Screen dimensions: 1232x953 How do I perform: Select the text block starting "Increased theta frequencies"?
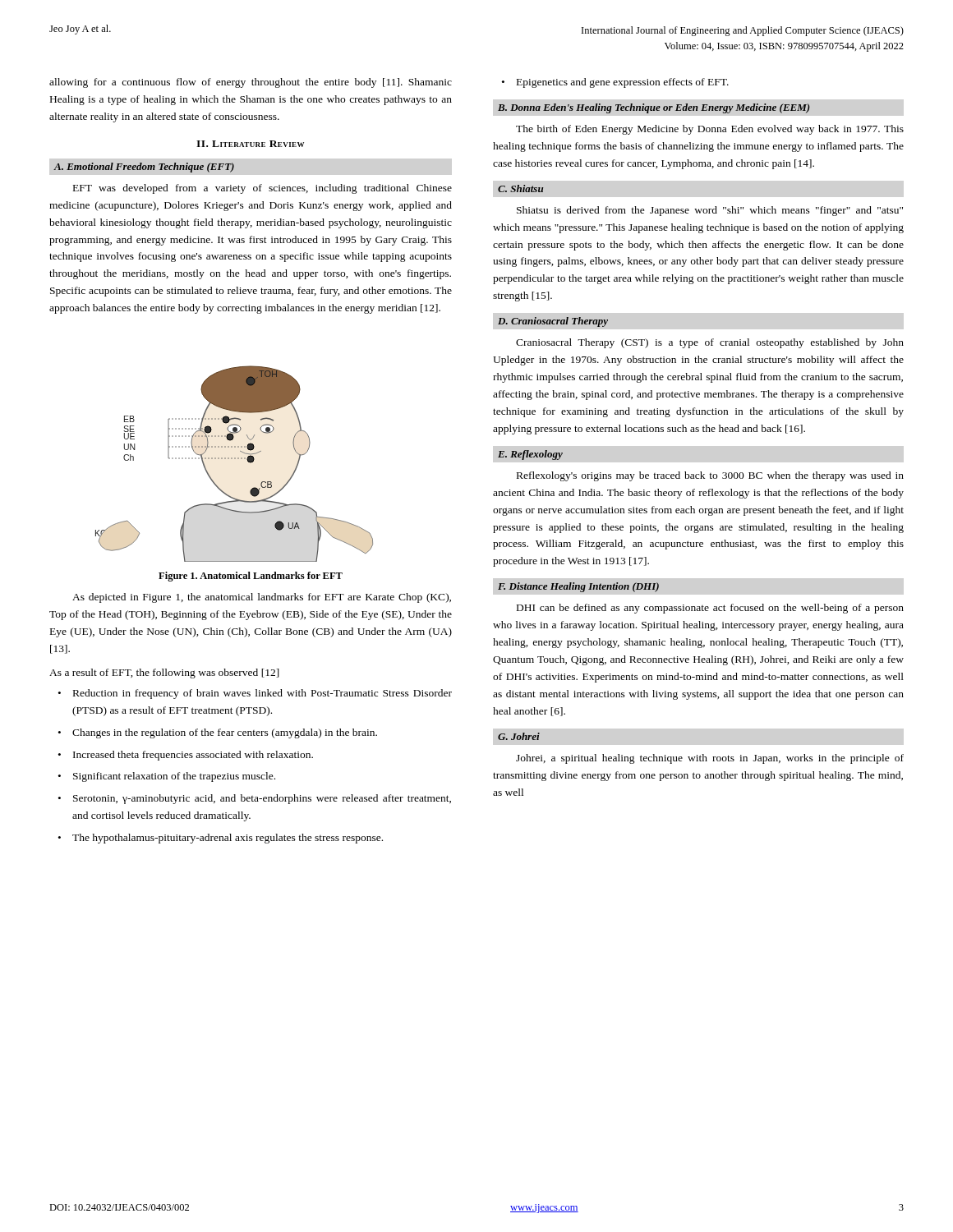click(193, 754)
